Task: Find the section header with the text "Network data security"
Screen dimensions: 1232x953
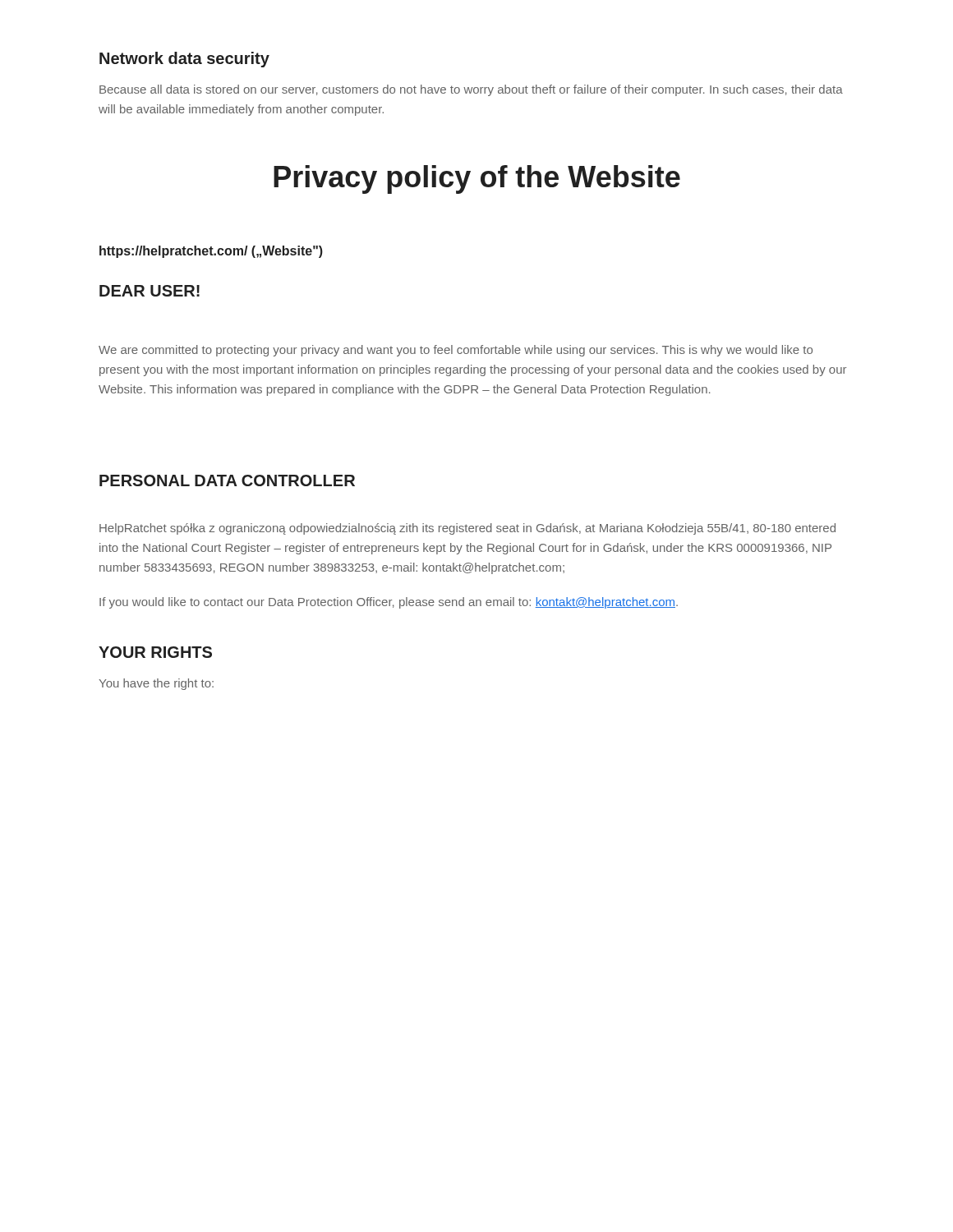Action: pyautogui.click(x=184, y=58)
